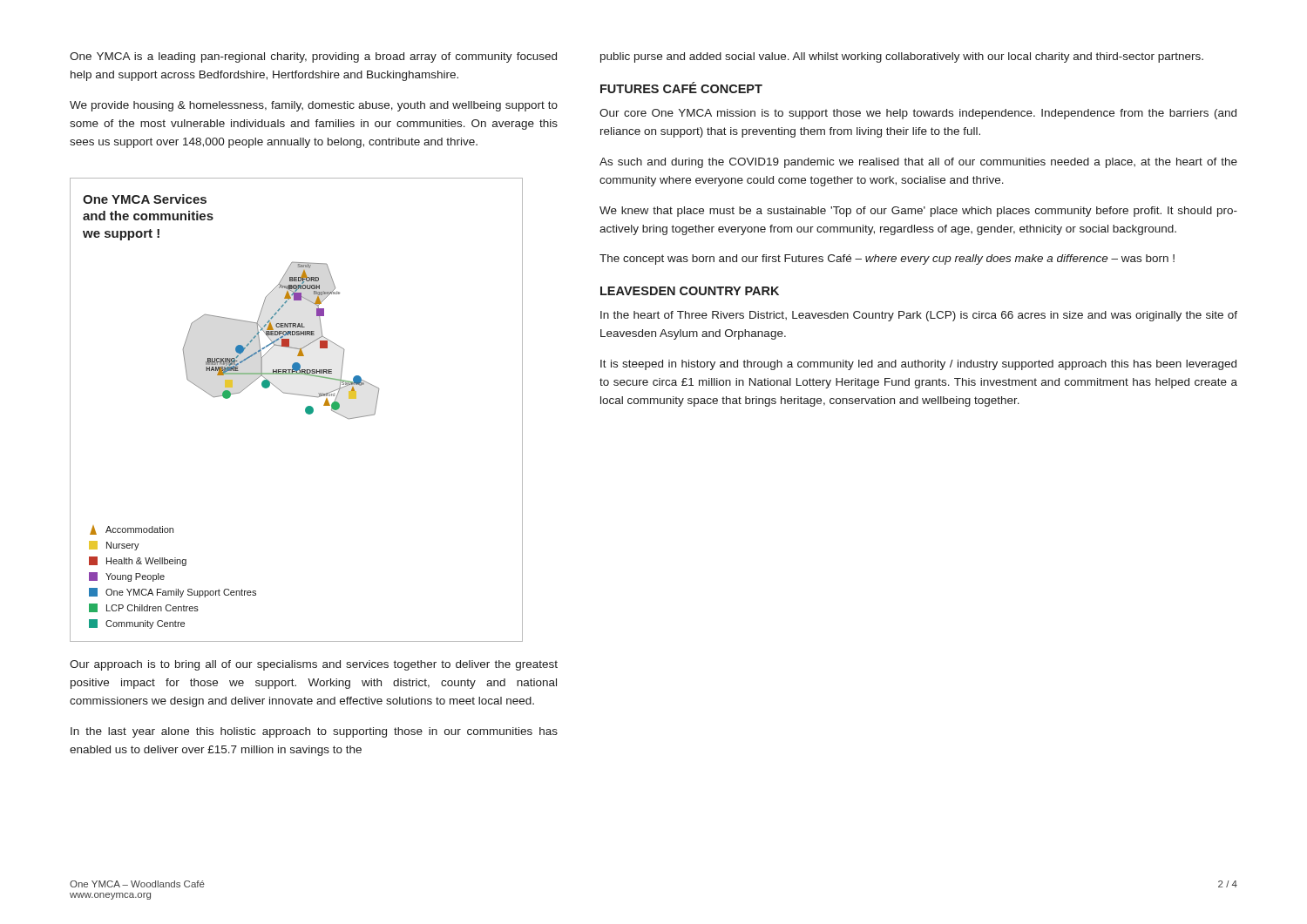This screenshot has height=924, width=1307.
Task: Locate the text block with the text "We provide housing & homelessness, family, domestic abuse,"
Action: (x=314, y=123)
